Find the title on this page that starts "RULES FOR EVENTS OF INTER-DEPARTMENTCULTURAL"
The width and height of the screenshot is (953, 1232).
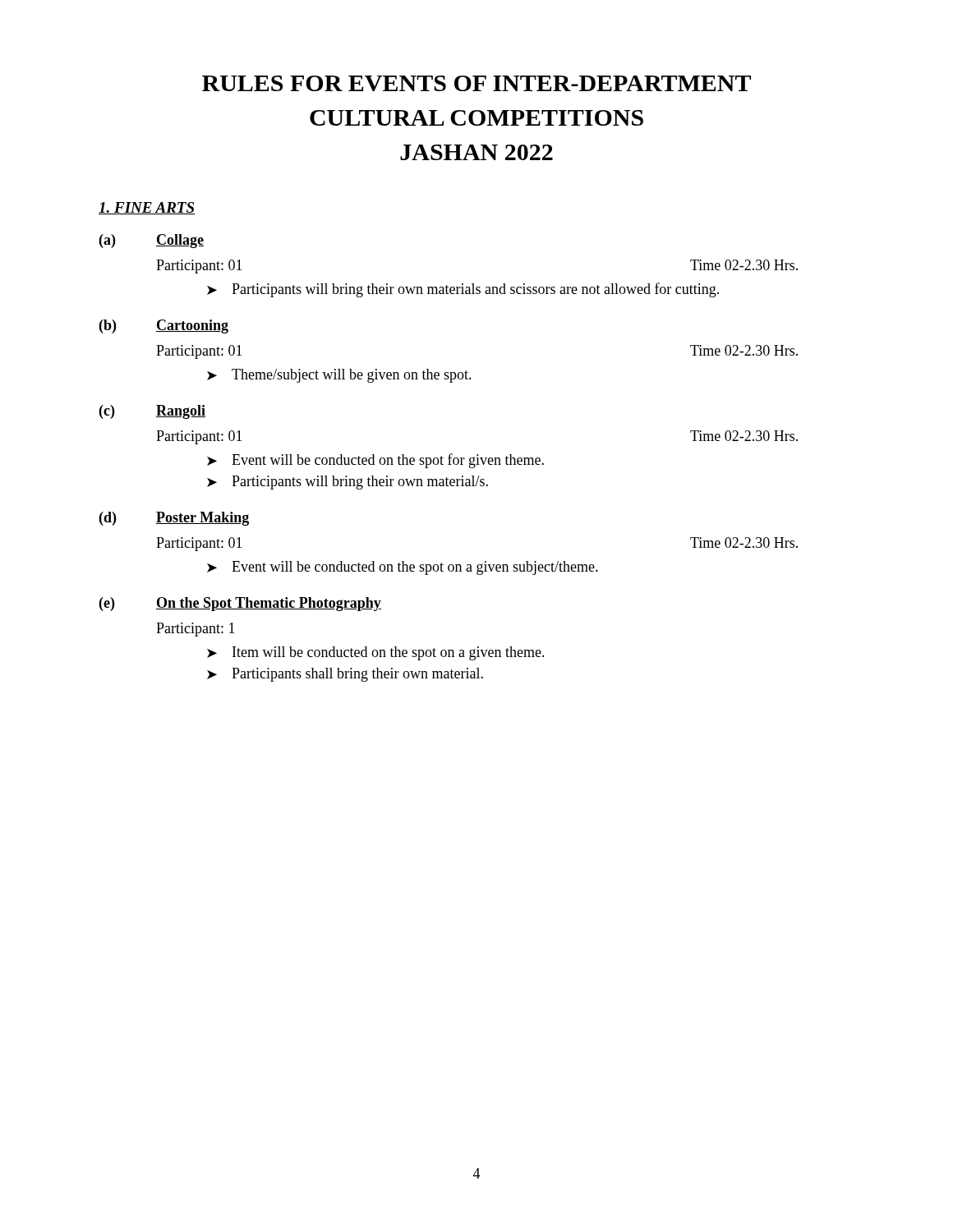click(x=476, y=117)
